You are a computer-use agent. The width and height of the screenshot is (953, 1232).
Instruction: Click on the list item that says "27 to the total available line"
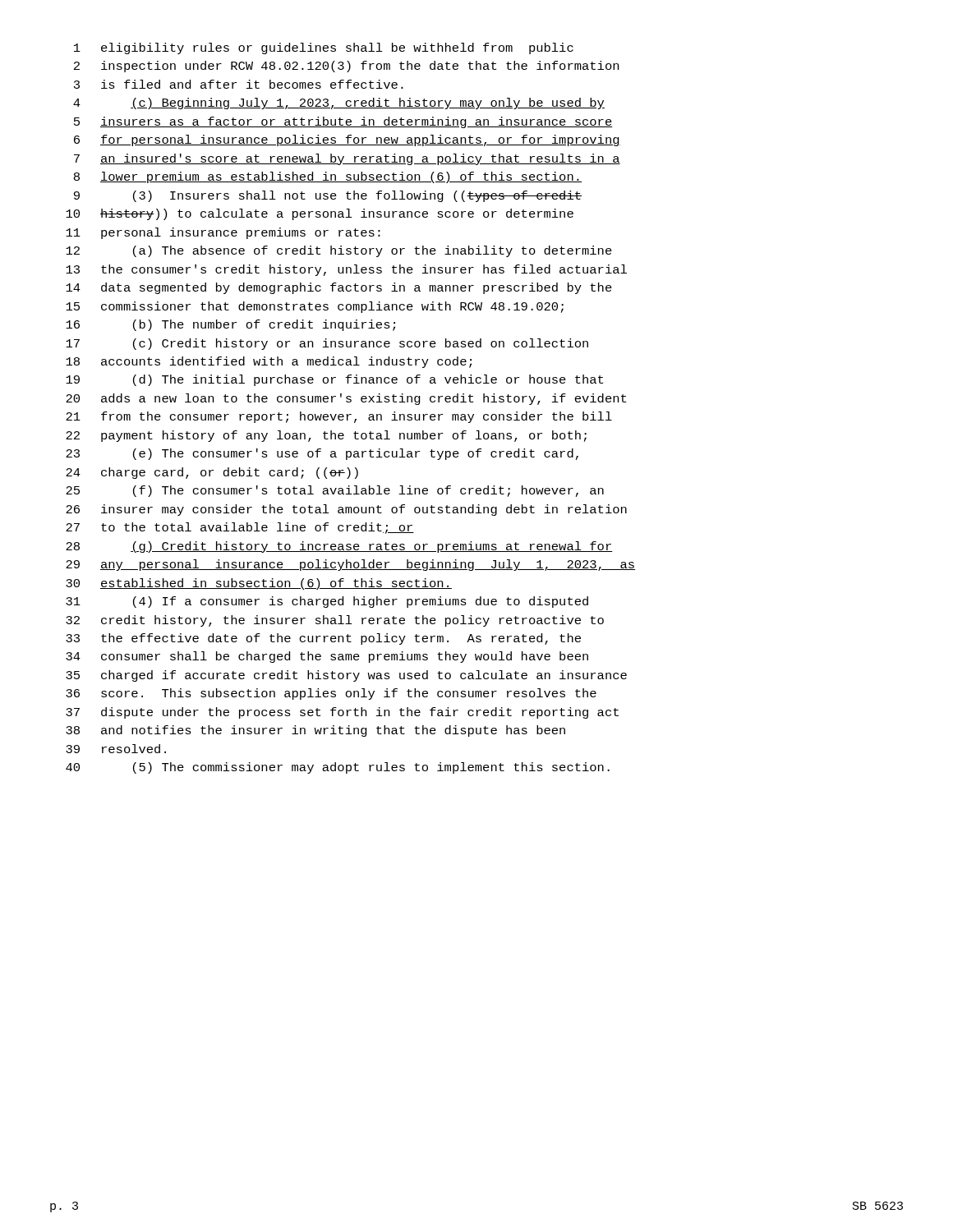(x=240, y=528)
